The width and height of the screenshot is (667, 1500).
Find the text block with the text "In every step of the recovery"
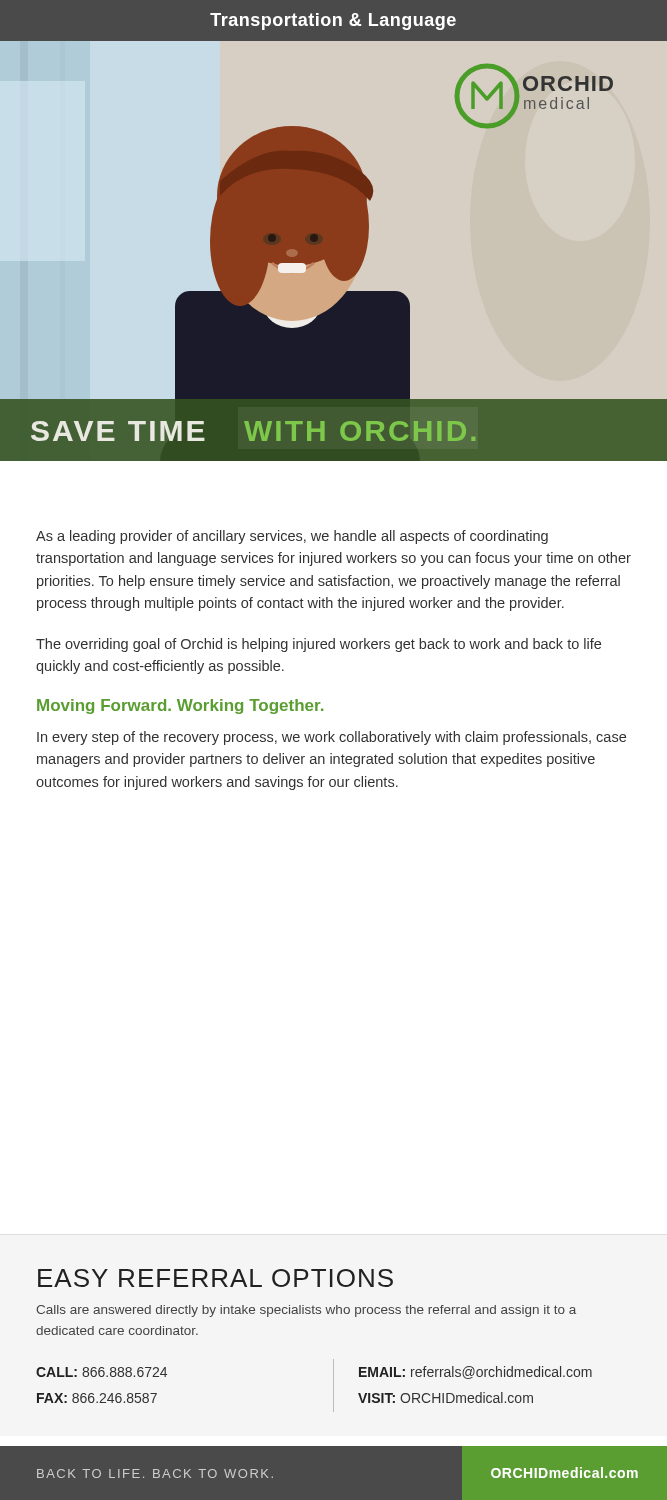[331, 759]
